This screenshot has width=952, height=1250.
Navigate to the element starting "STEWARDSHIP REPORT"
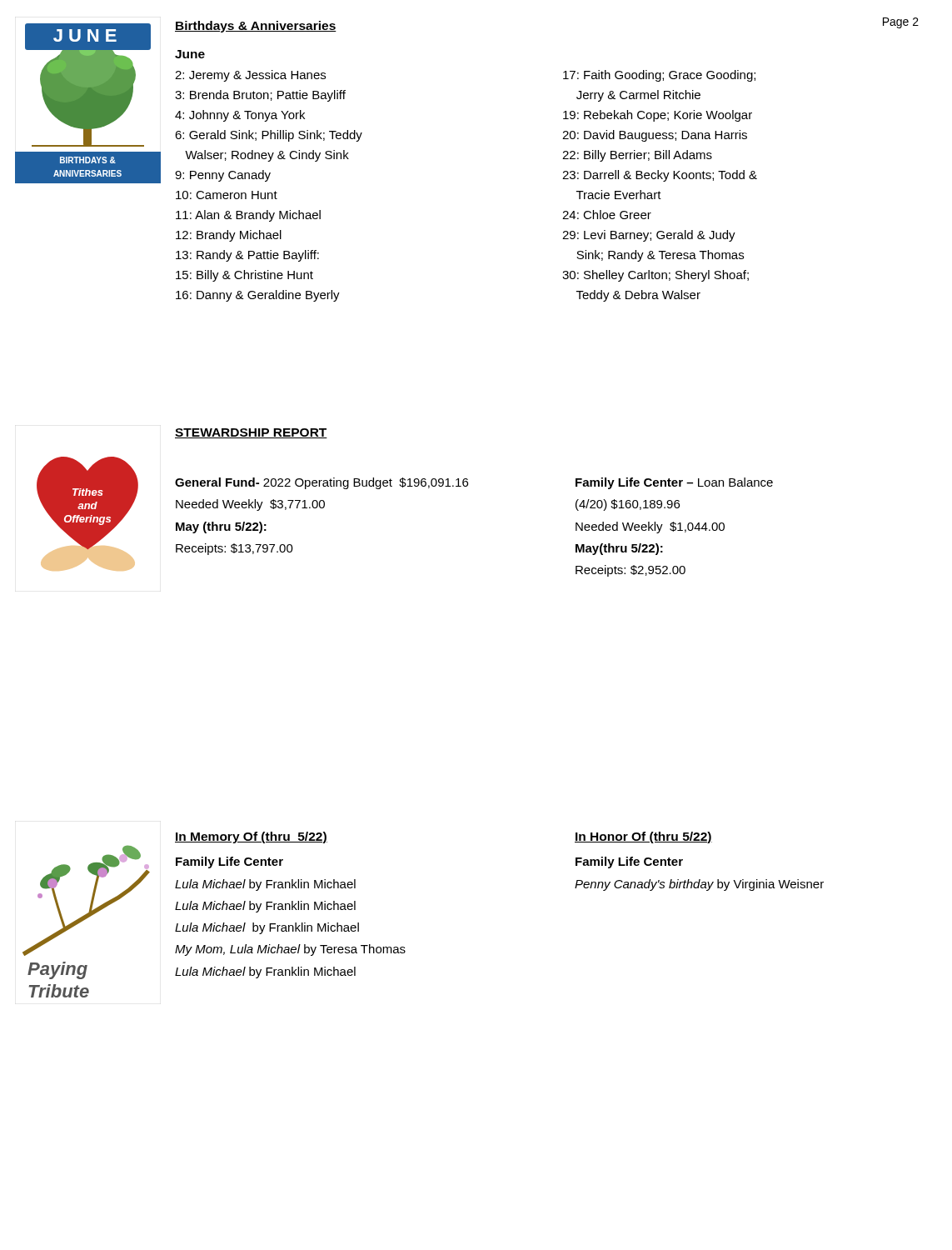pyautogui.click(x=251, y=432)
